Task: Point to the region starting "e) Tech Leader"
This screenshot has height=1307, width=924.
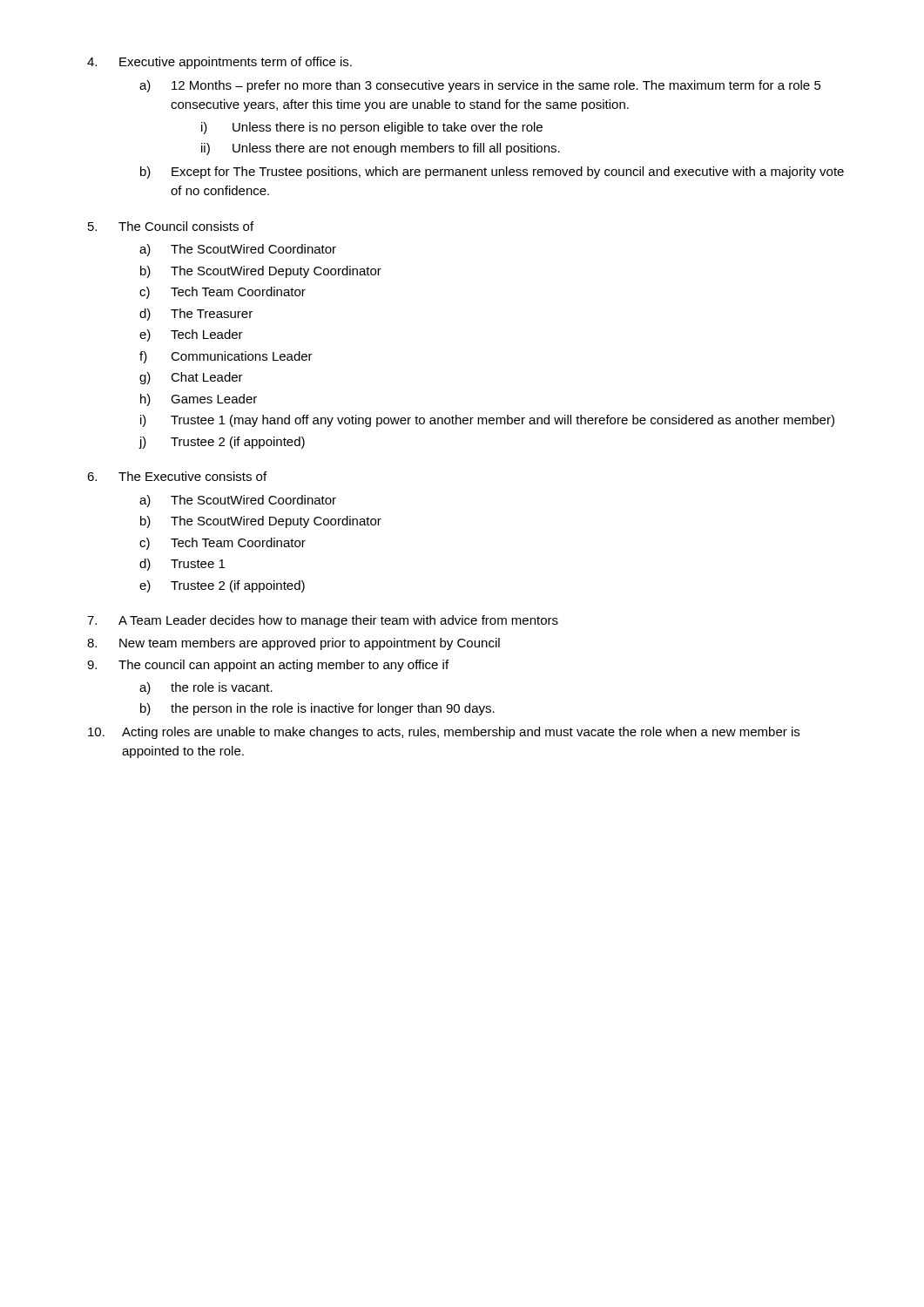Action: (x=191, y=335)
